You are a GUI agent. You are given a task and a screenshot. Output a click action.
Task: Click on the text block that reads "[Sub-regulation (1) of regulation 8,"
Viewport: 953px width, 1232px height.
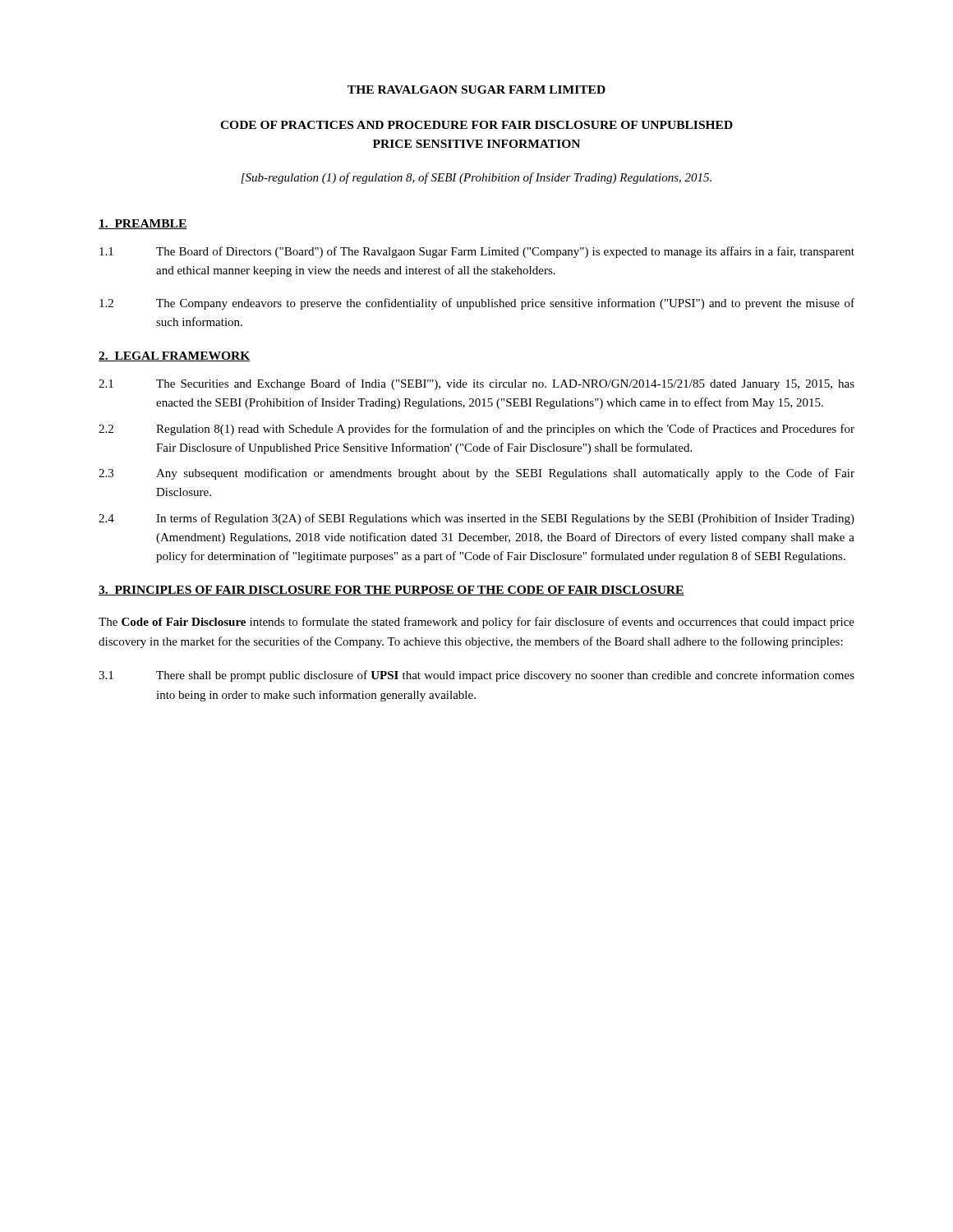[x=476, y=177]
